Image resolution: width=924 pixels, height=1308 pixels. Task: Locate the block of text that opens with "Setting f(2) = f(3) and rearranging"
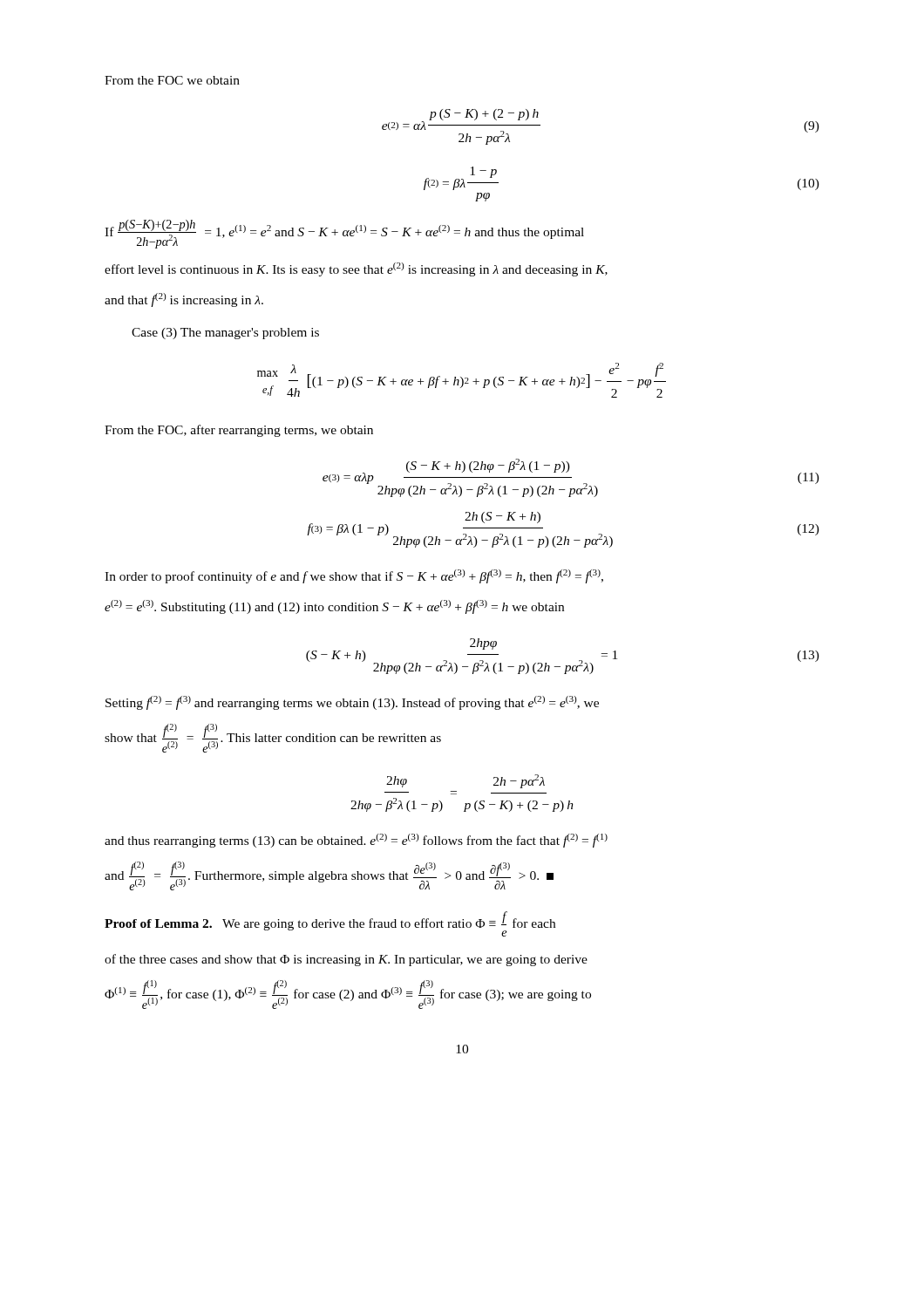(x=352, y=703)
